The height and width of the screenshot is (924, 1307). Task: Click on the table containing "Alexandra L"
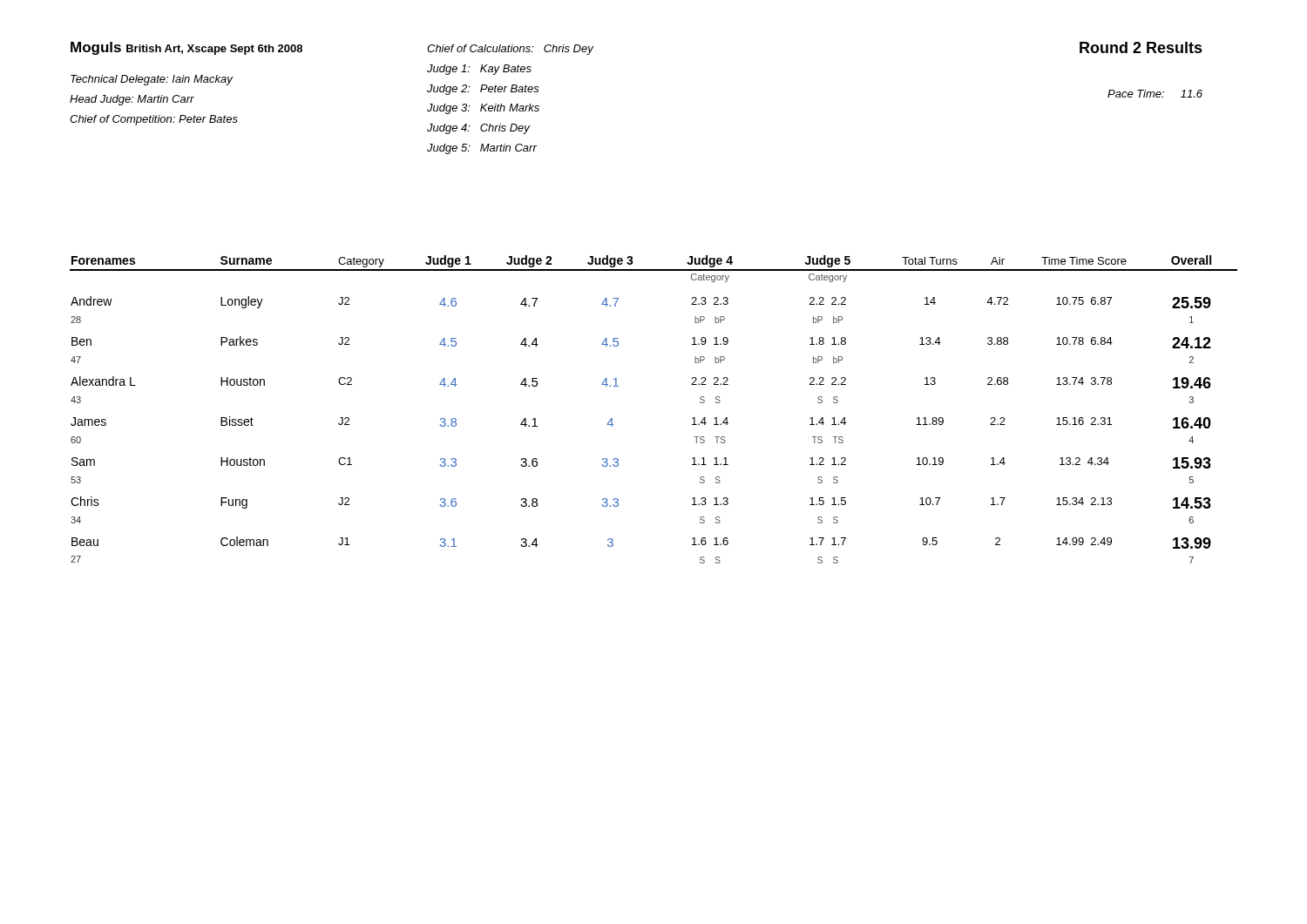[x=654, y=409]
